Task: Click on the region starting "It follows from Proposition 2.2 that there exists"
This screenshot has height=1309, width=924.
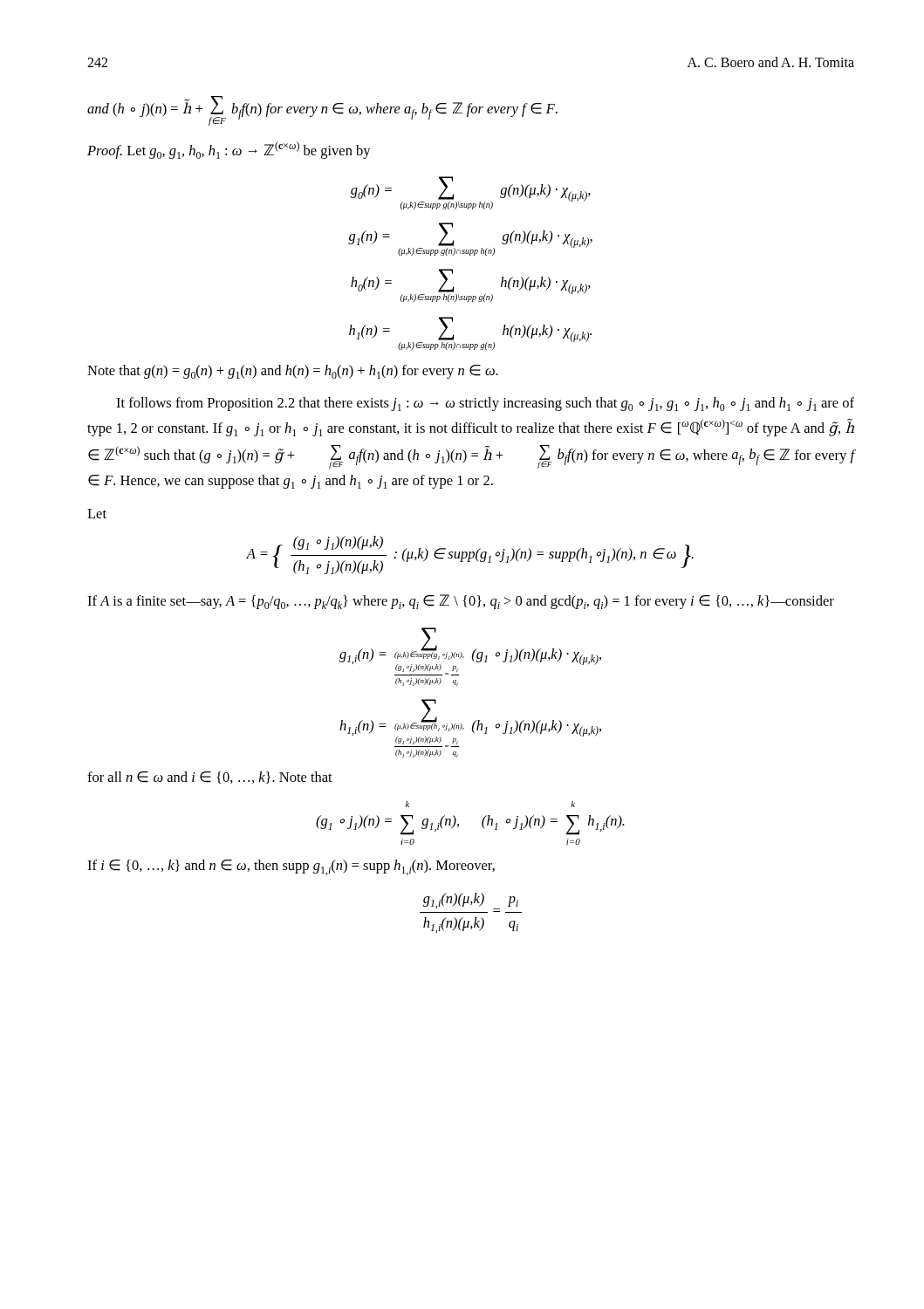Action: 471,443
